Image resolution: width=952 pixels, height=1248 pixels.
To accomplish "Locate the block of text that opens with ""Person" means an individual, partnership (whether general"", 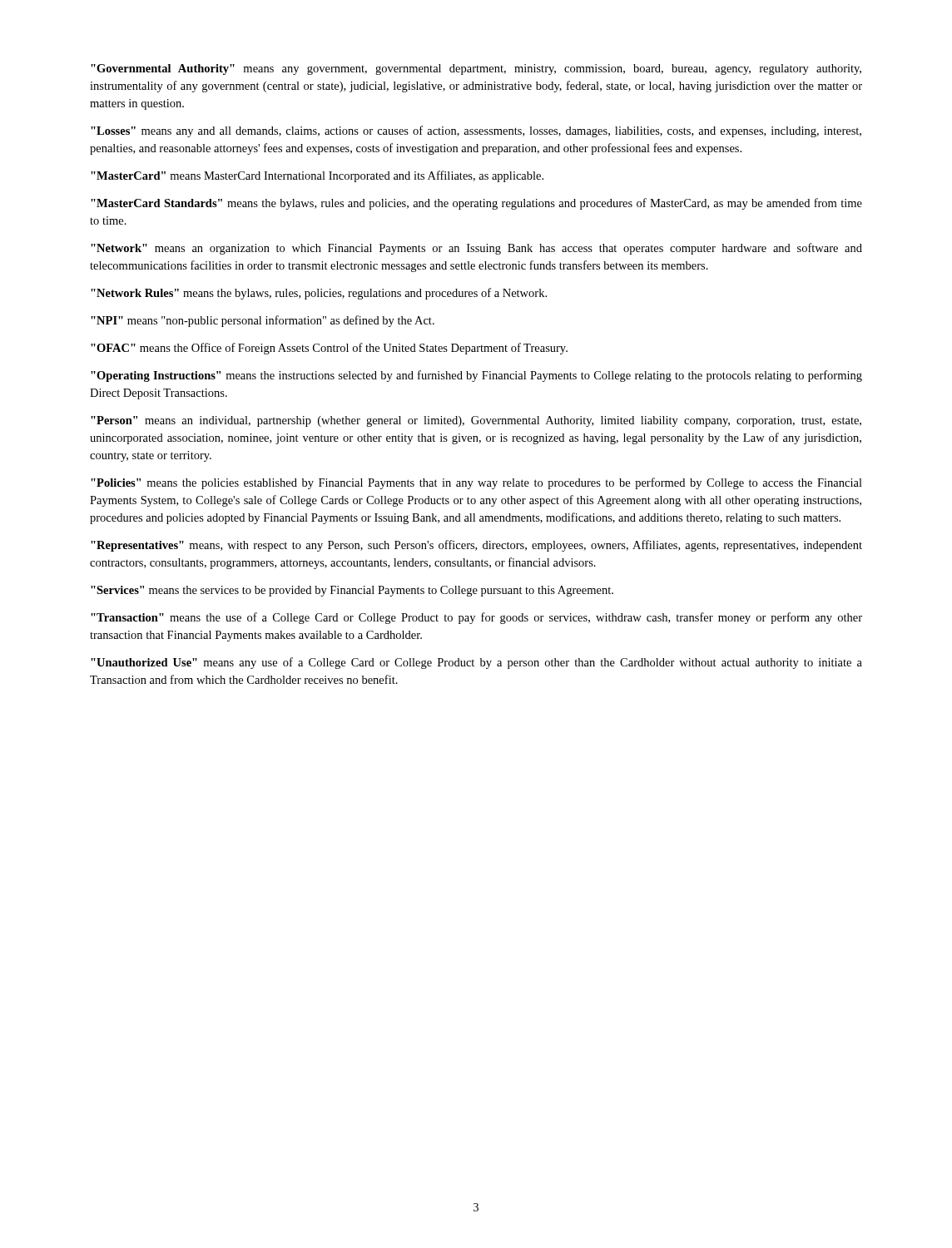I will click(x=476, y=438).
